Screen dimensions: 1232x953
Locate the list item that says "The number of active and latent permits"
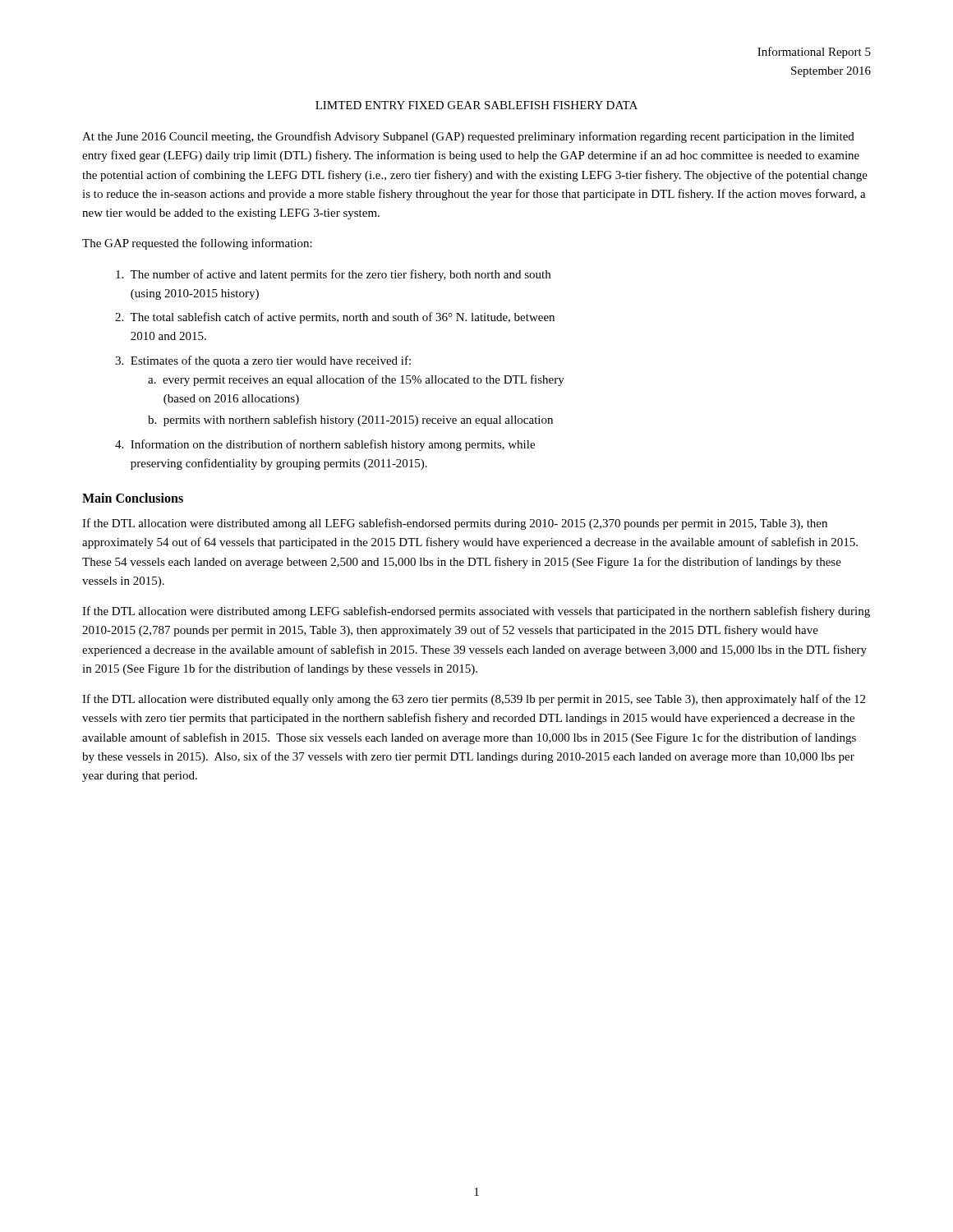pyautogui.click(x=333, y=283)
